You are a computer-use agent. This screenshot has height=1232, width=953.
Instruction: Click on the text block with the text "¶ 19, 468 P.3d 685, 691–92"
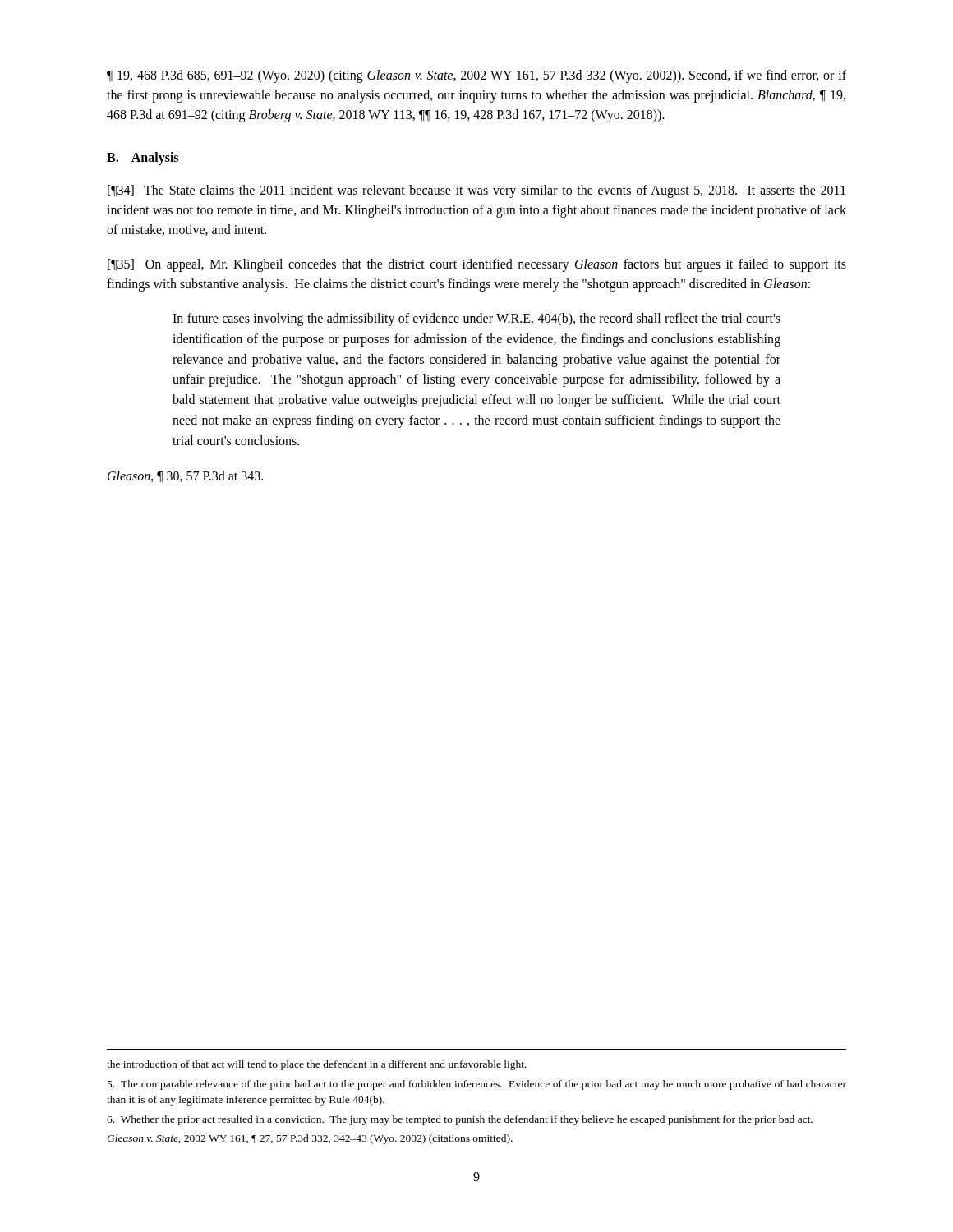point(476,95)
